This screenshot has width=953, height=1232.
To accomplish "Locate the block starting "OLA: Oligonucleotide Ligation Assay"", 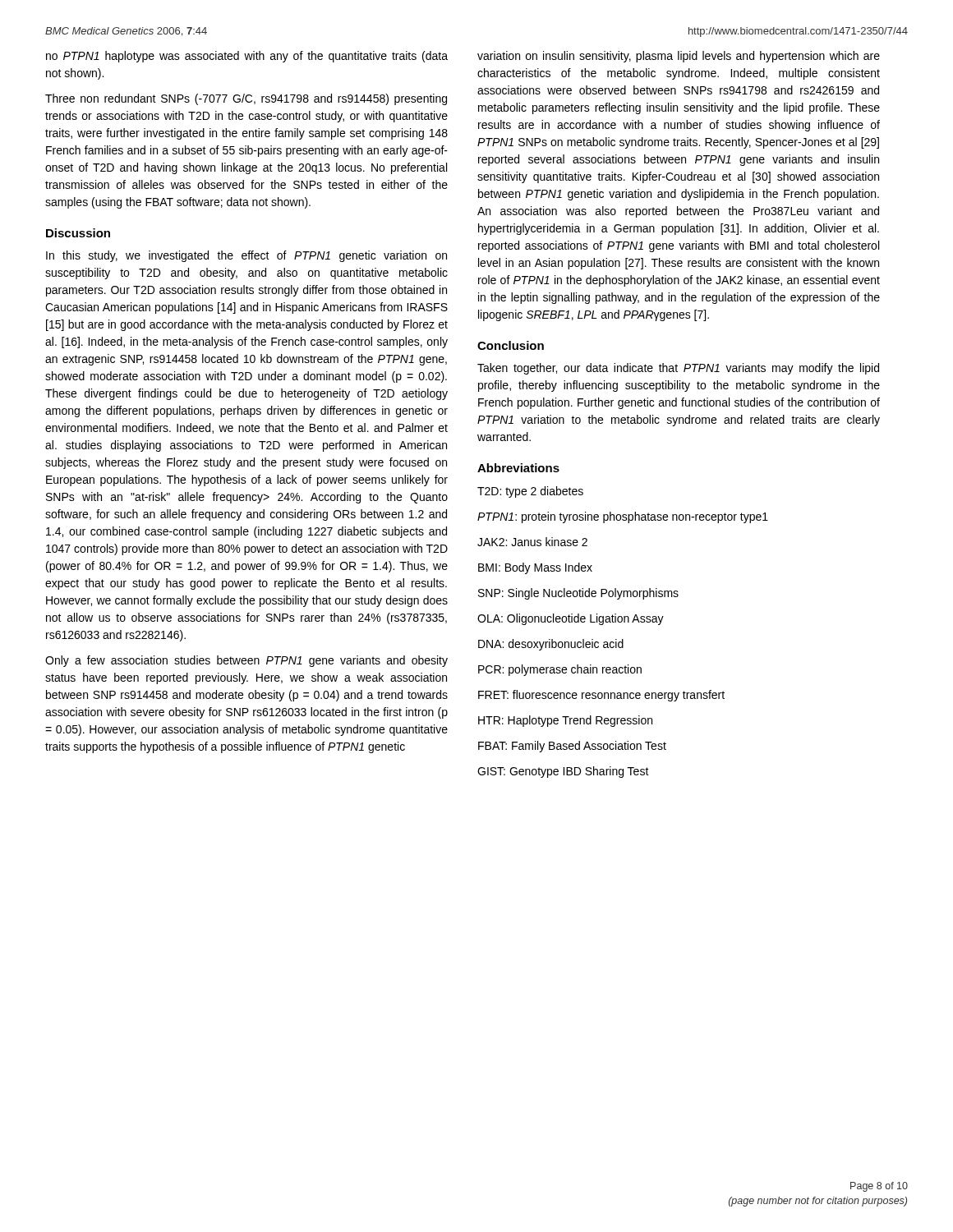I will click(x=571, y=619).
